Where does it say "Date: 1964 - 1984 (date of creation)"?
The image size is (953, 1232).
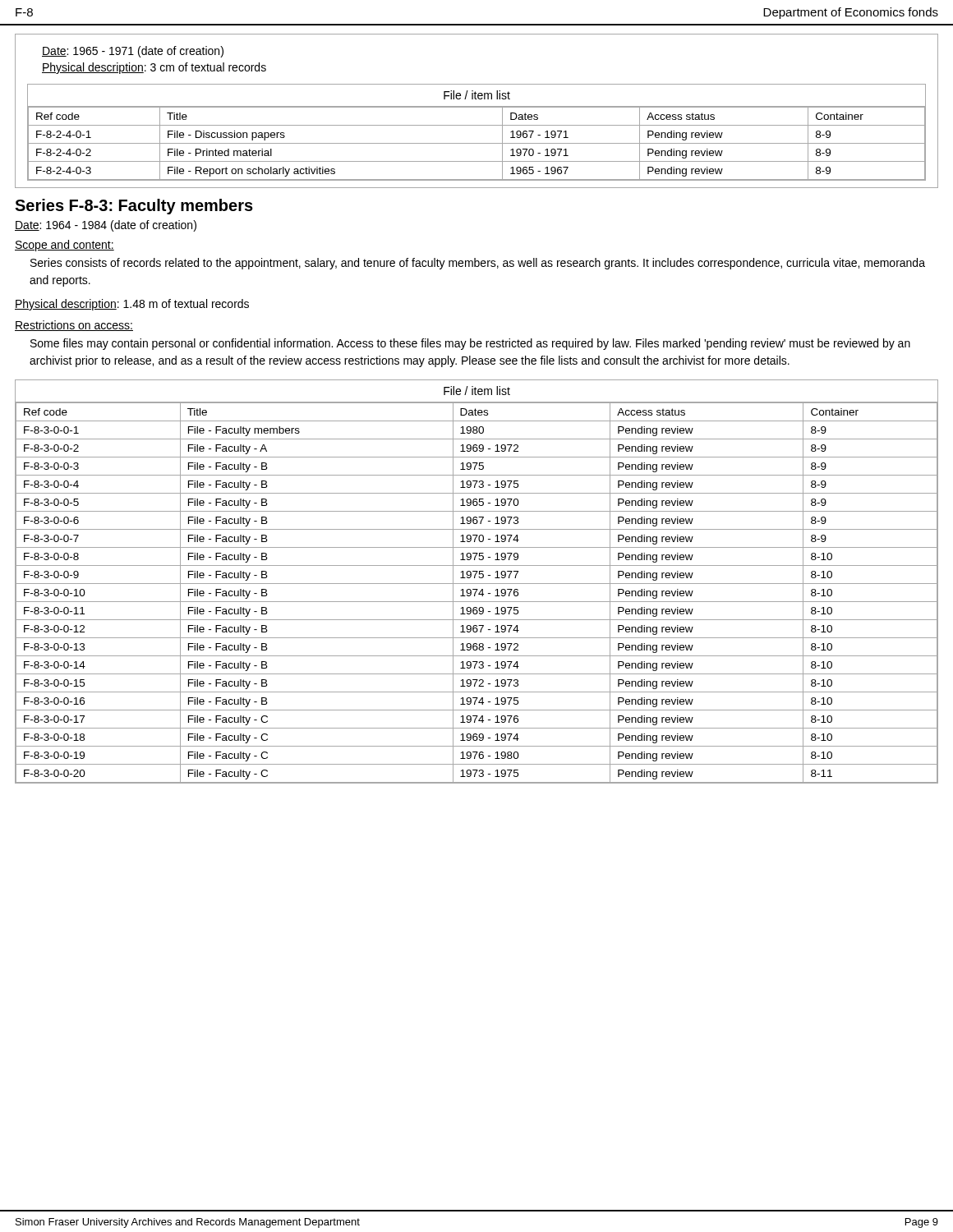106,225
